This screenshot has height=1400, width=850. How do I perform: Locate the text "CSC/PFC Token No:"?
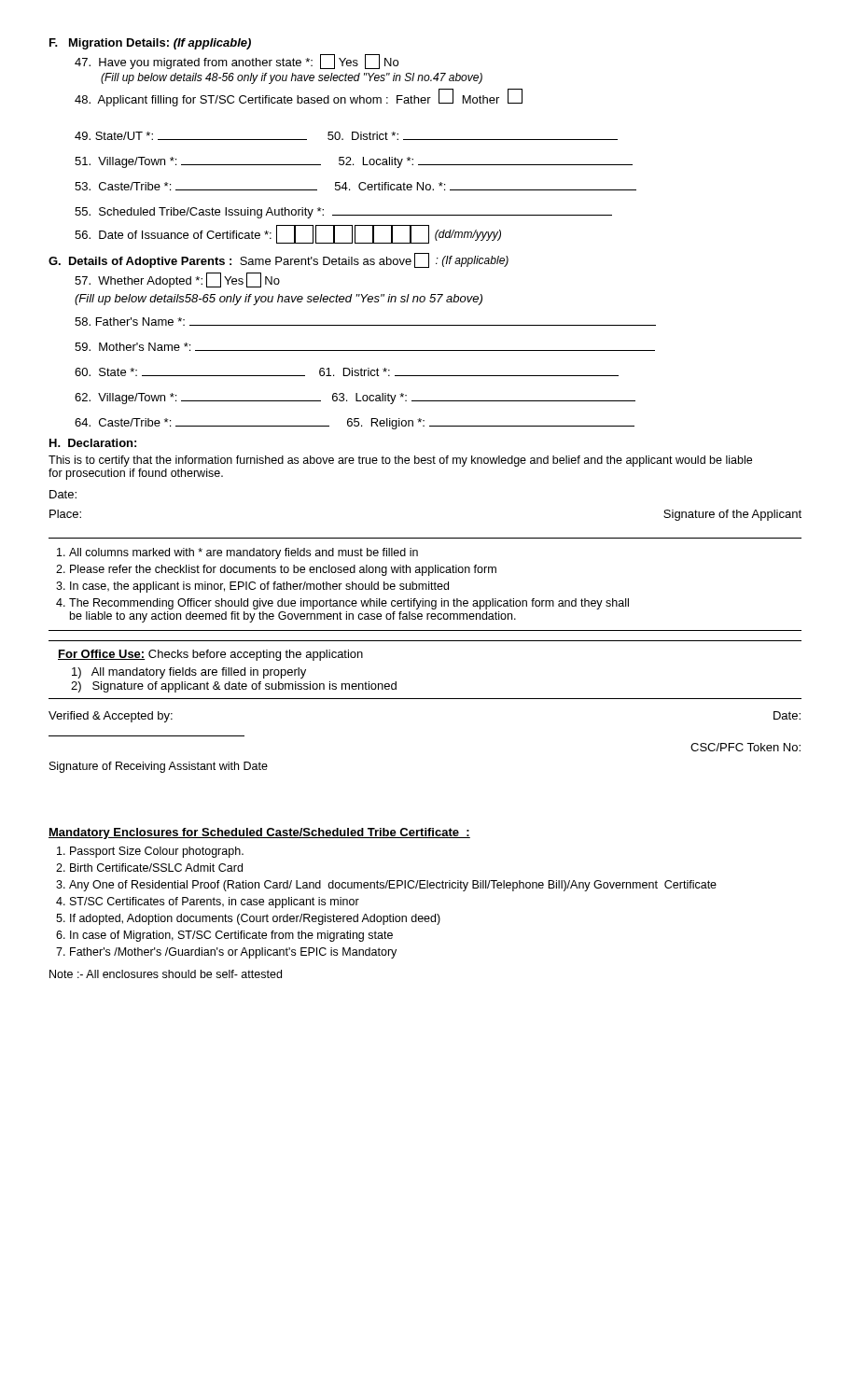click(746, 747)
